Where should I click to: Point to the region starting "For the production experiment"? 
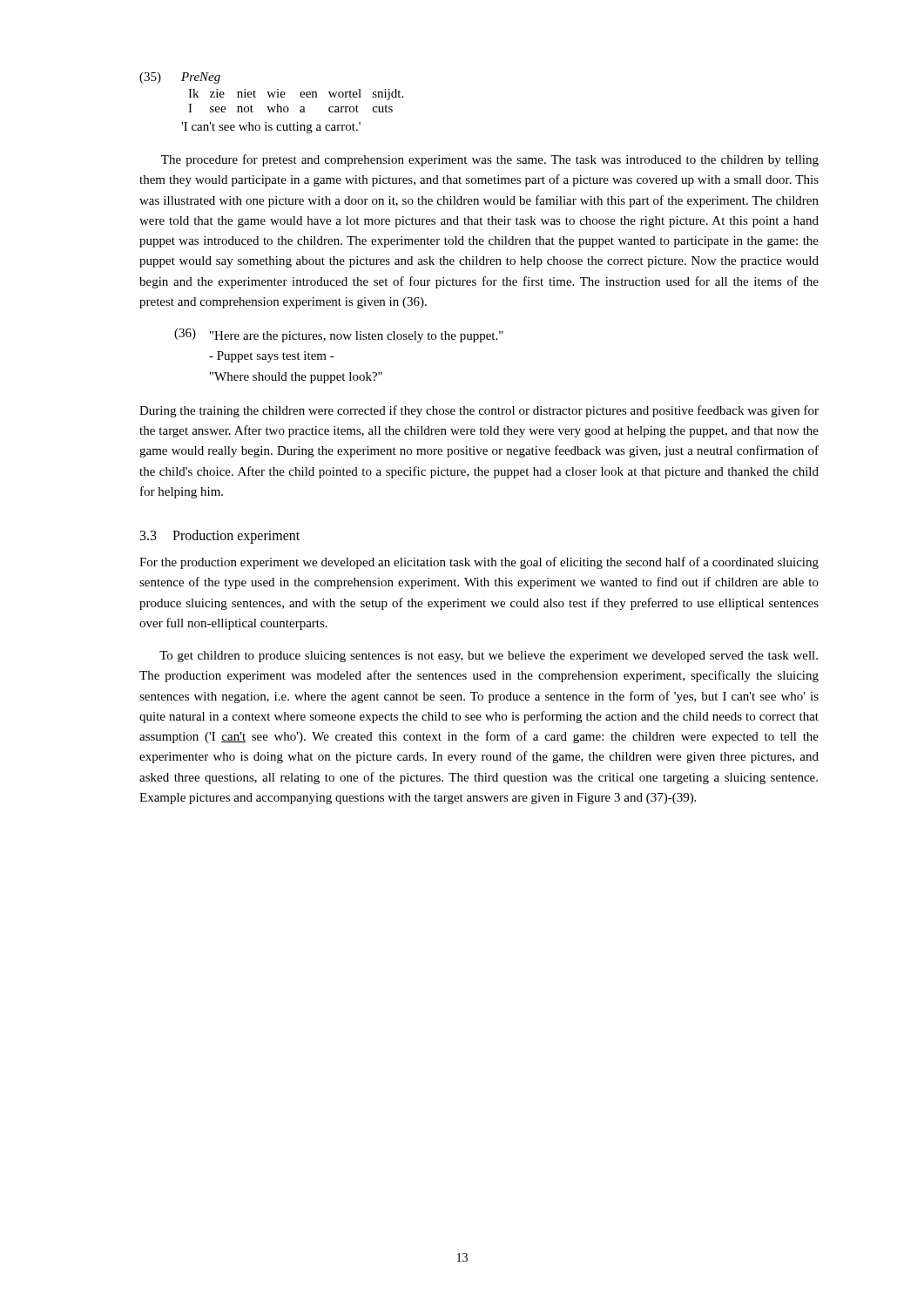(x=479, y=592)
